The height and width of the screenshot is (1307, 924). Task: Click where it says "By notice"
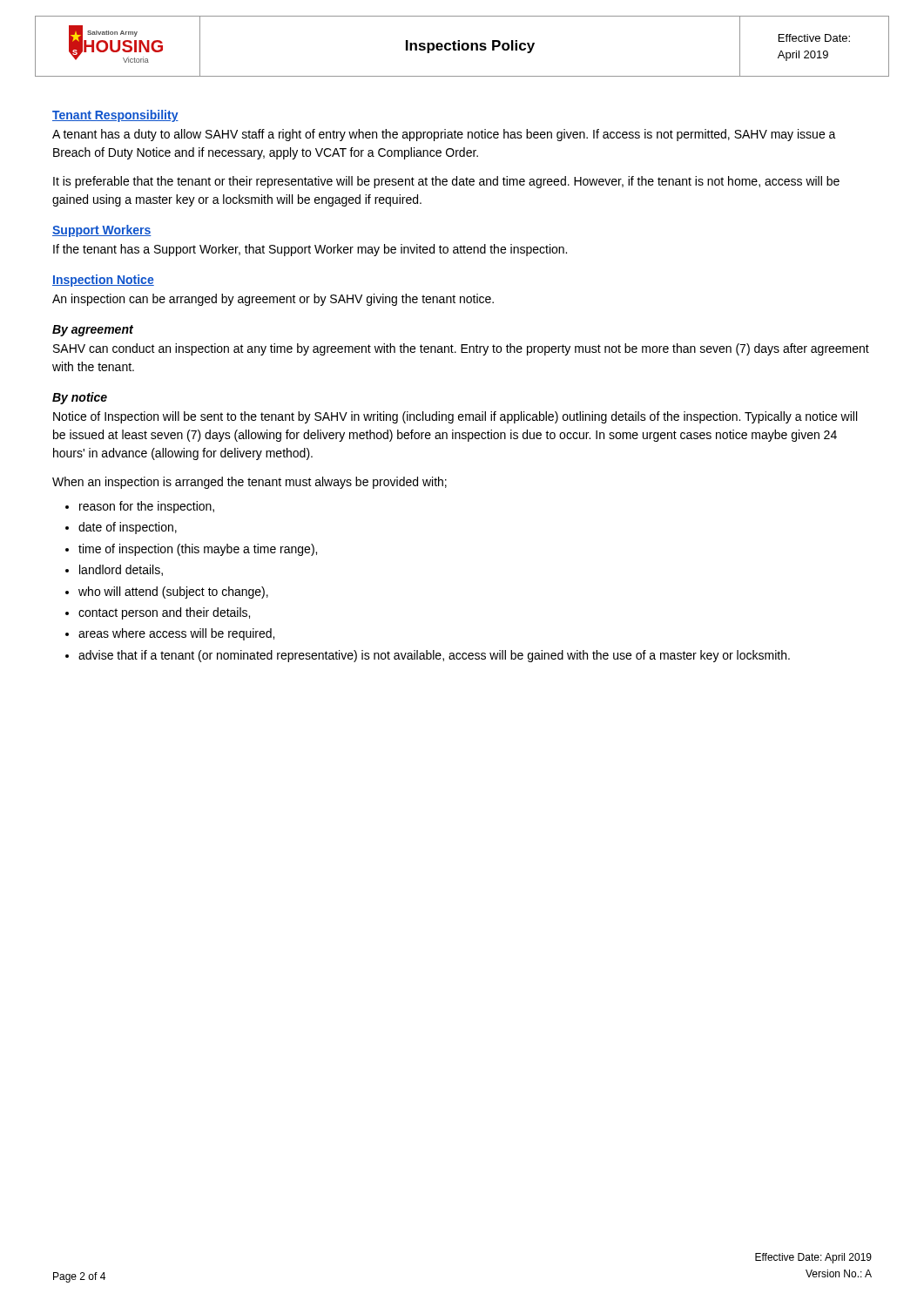click(80, 397)
